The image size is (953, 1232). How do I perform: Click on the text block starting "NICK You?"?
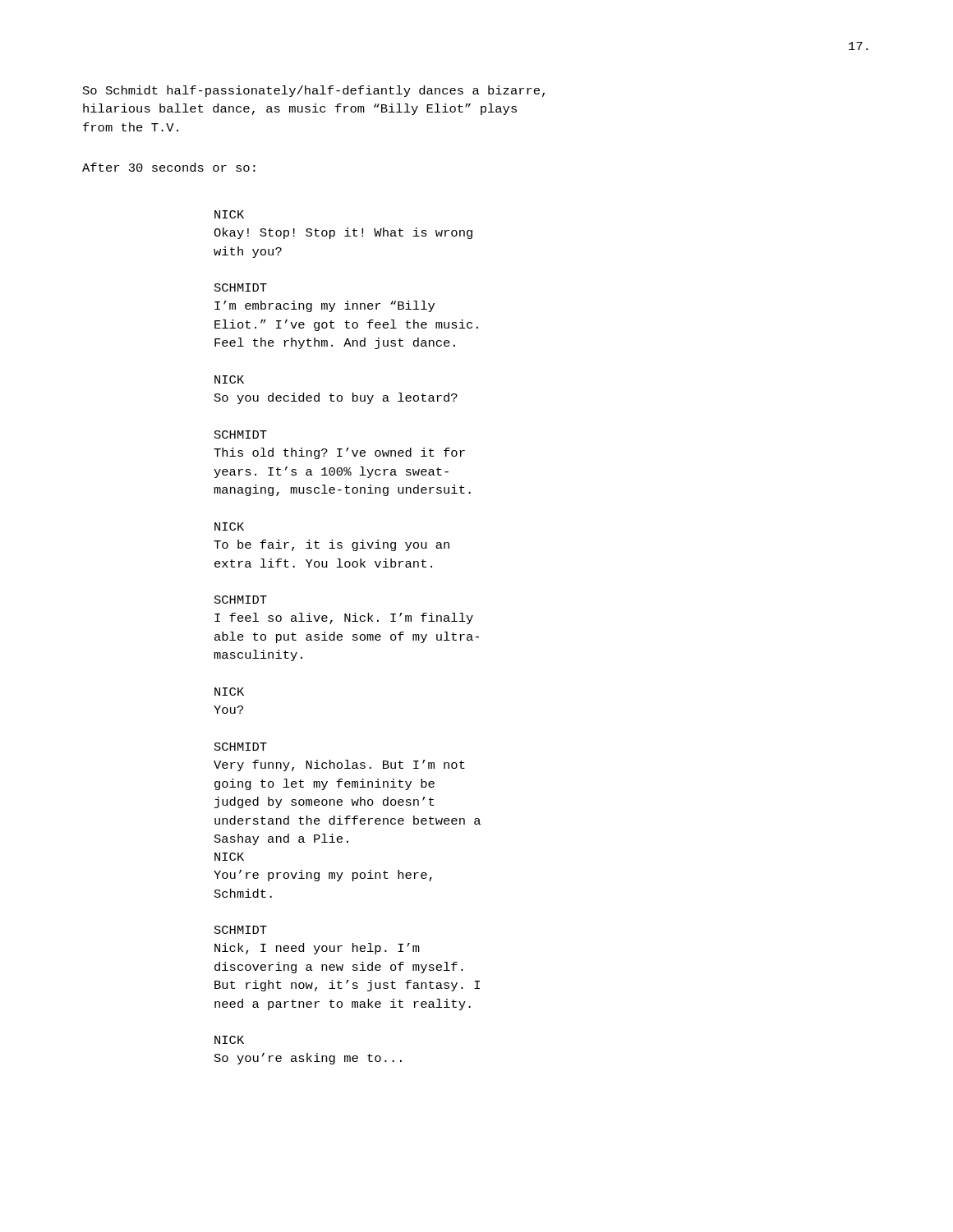coord(229,692)
